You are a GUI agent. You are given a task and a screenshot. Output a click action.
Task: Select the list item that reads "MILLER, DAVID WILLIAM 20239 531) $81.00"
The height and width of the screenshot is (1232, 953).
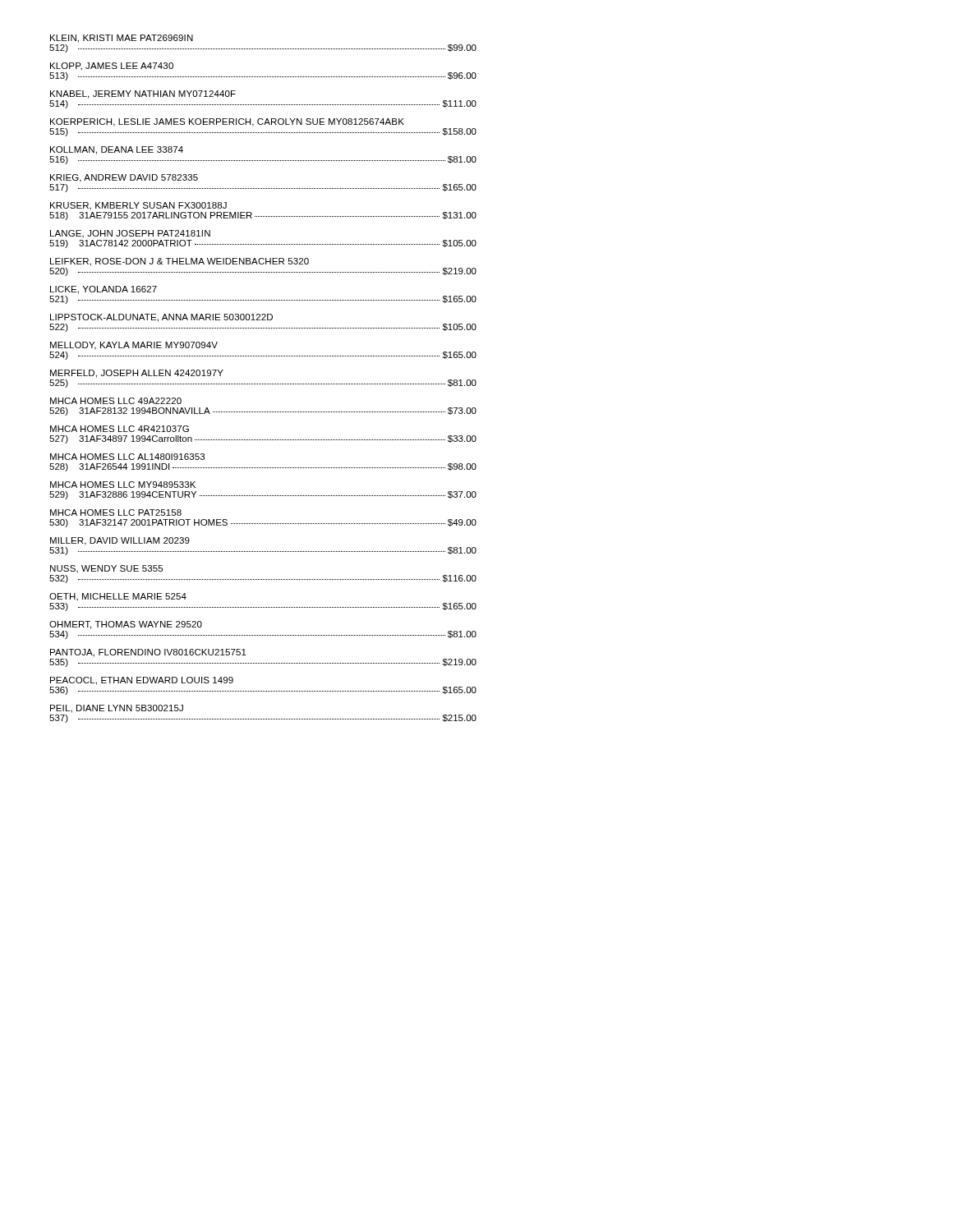[x=263, y=545]
